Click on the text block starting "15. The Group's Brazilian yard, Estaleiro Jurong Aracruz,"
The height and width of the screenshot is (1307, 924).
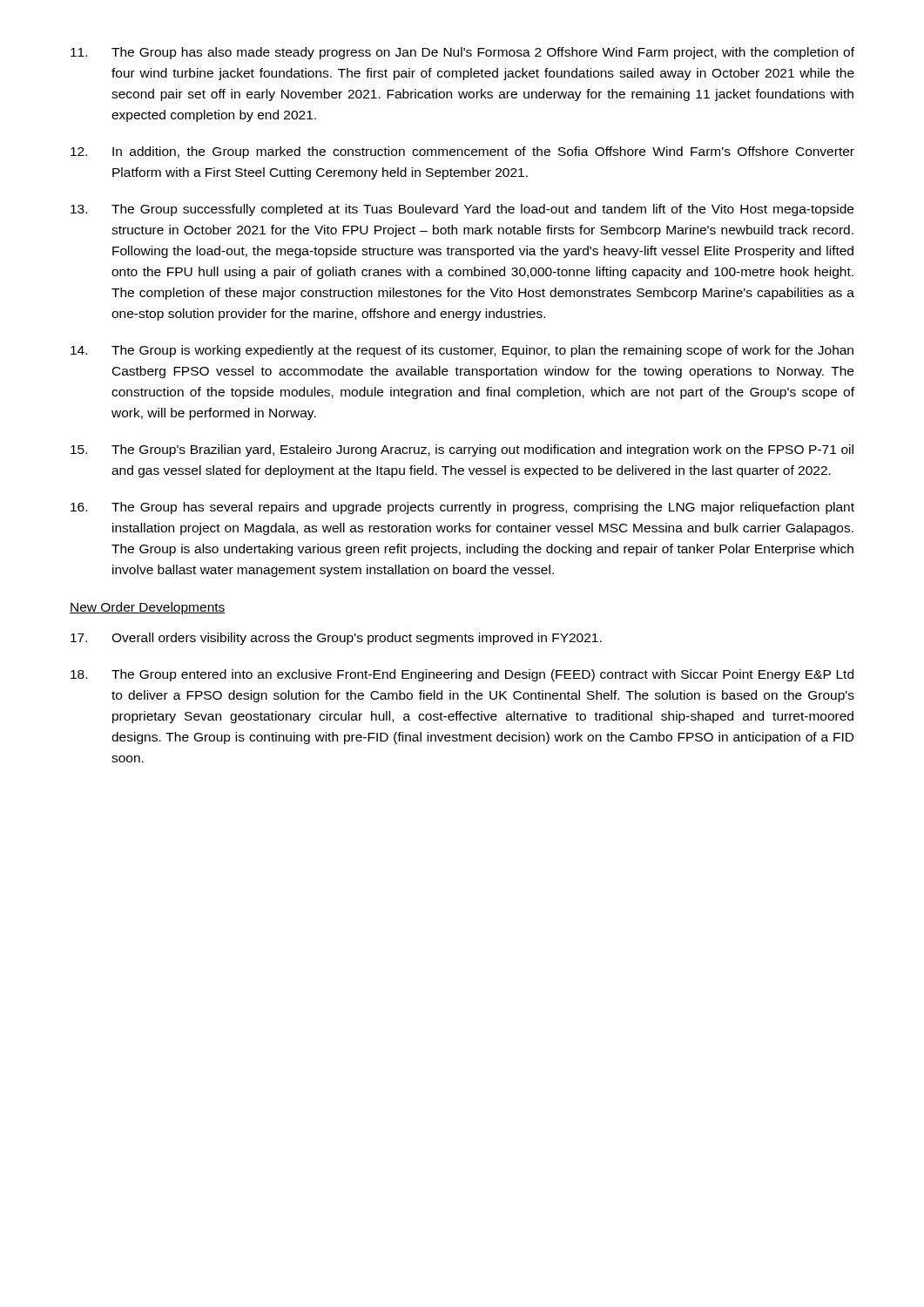pyautogui.click(x=462, y=460)
